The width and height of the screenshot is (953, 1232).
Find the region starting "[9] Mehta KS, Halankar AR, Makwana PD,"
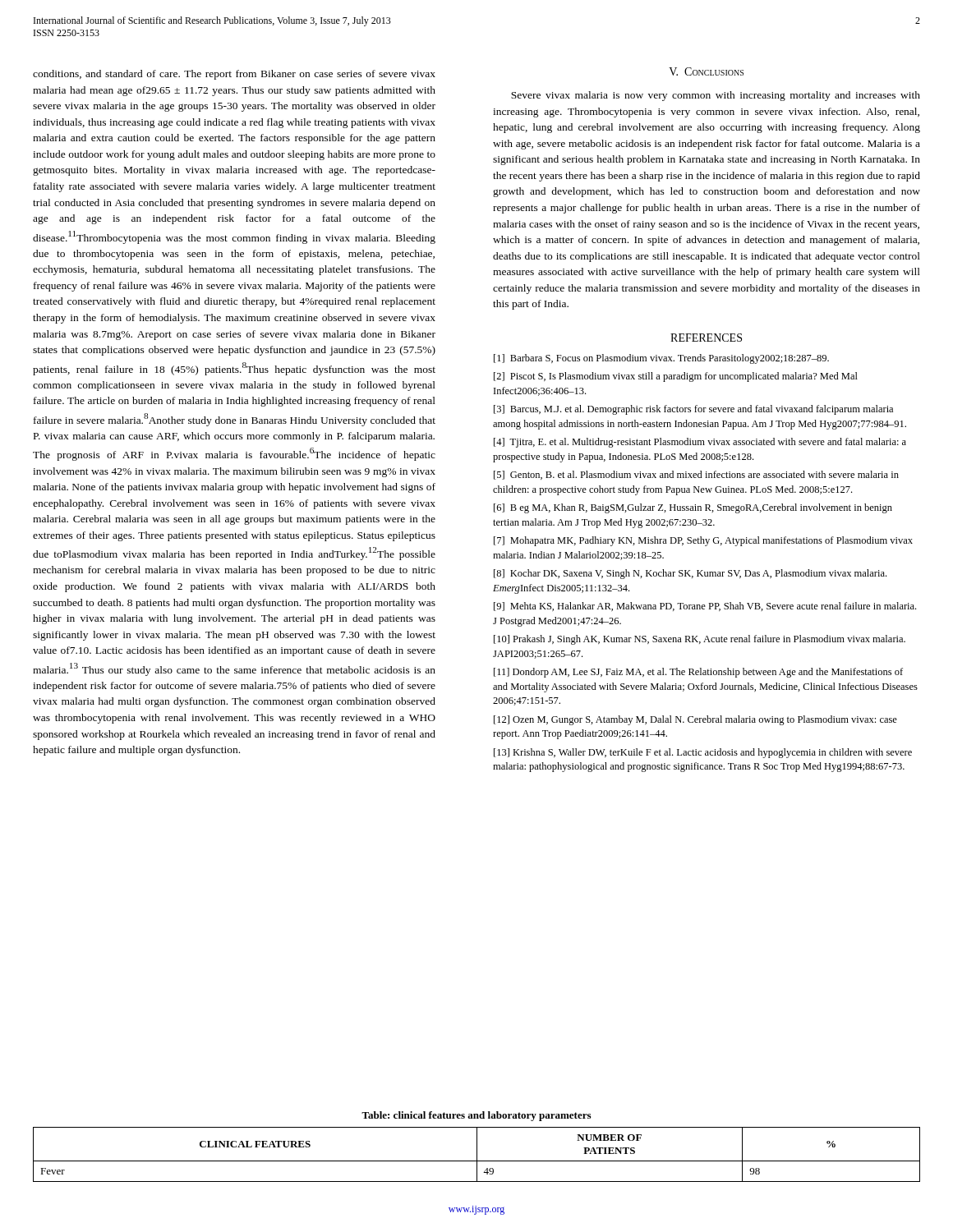click(705, 614)
